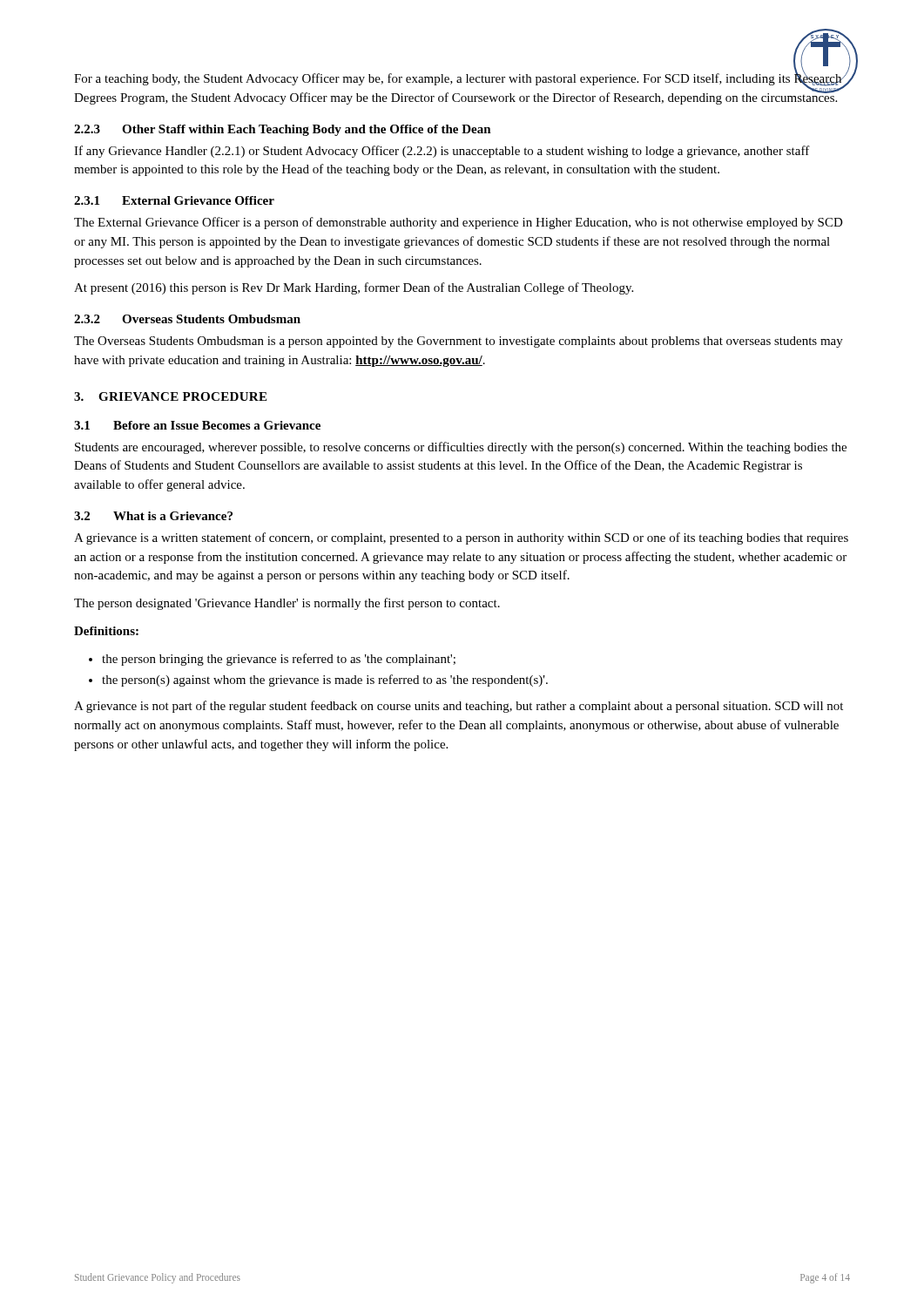
Task: Find the section header on this page that starts "3.1 Before an Issue Becomes"
Action: [x=197, y=425]
